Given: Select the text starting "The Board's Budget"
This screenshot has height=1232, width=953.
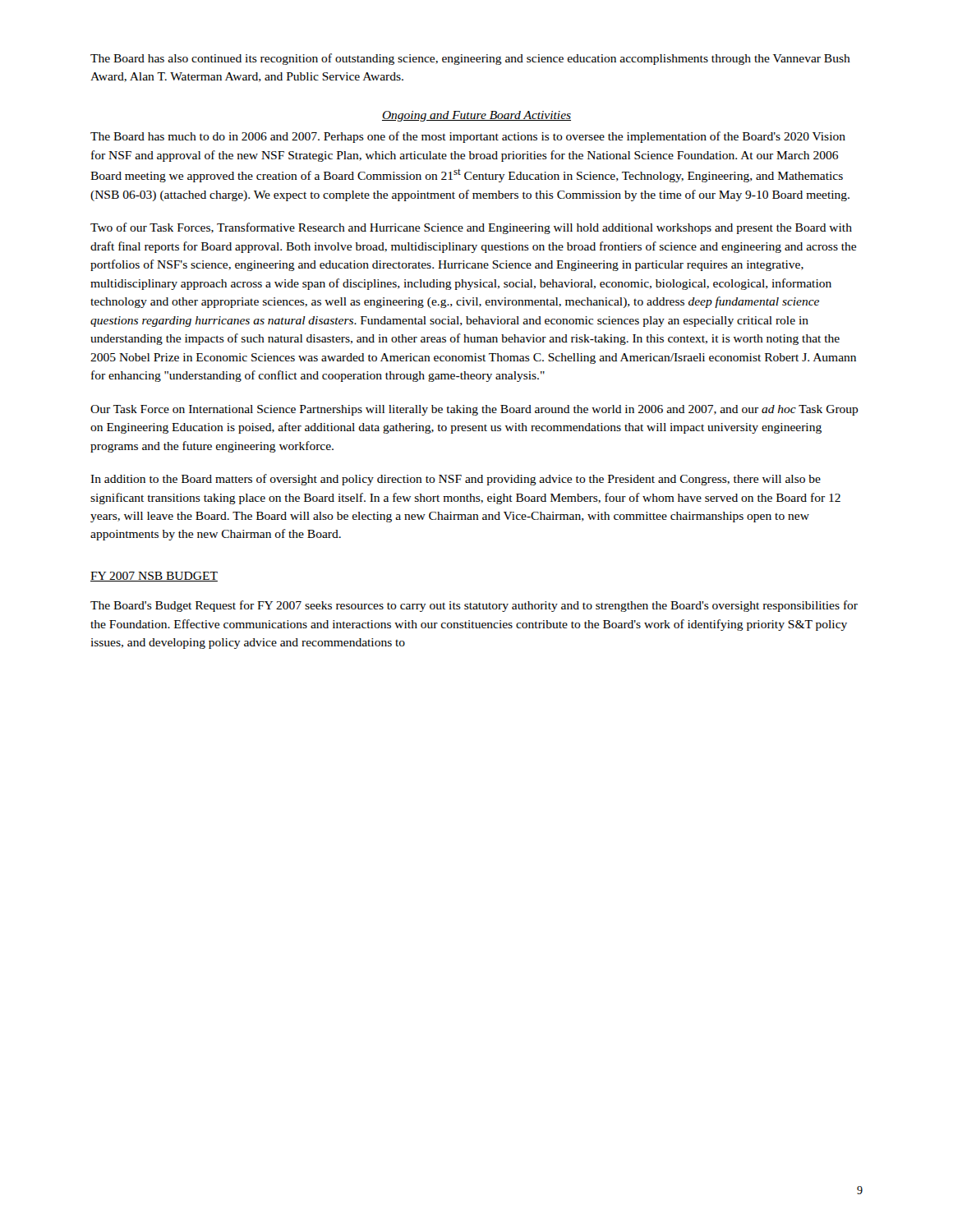Looking at the screenshot, I should 474,624.
